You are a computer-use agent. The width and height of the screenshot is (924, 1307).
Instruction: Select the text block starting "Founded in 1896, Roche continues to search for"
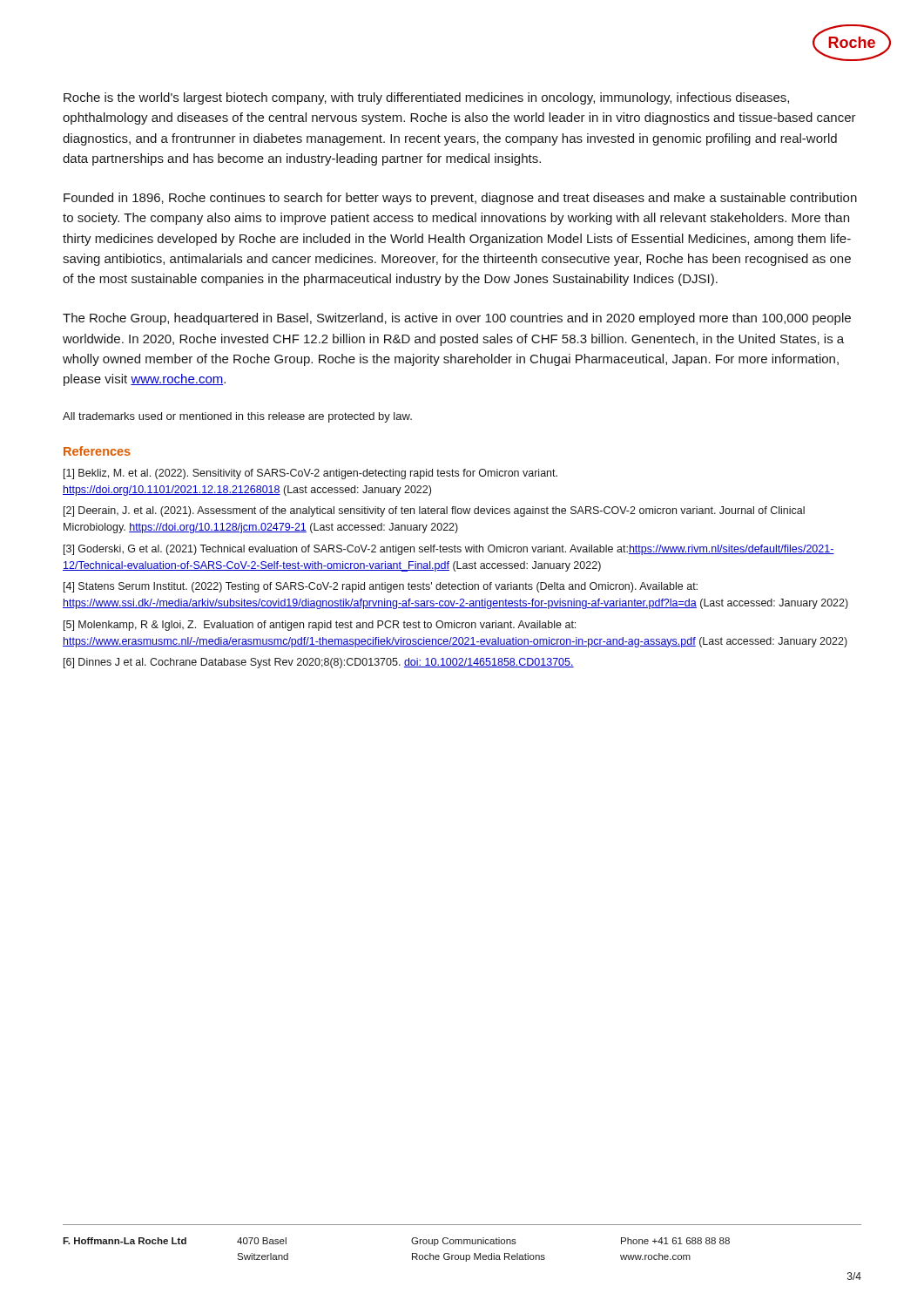tap(460, 238)
